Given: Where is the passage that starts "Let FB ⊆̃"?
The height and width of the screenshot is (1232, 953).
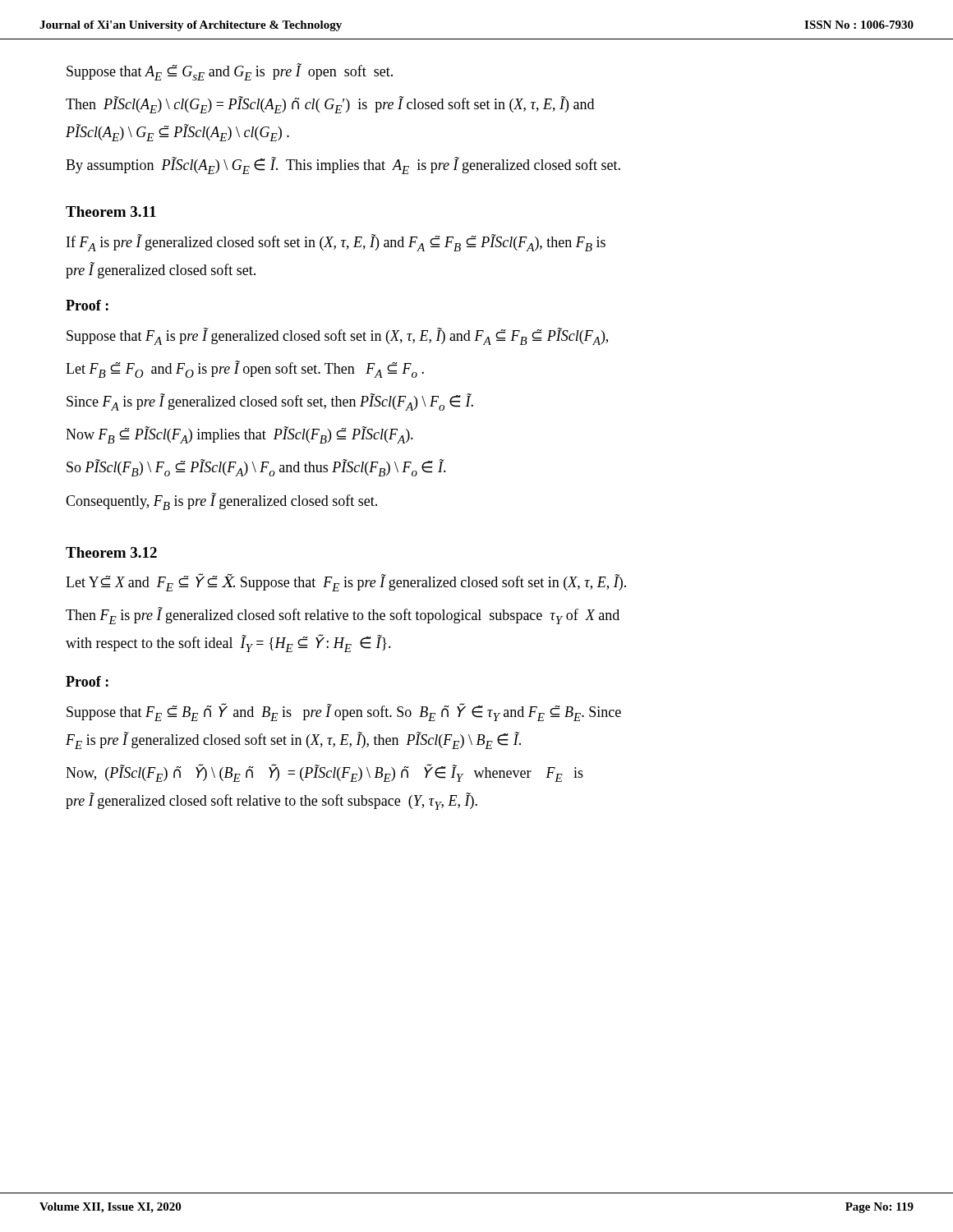Looking at the screenshot, I should click(x=245, y=370).
